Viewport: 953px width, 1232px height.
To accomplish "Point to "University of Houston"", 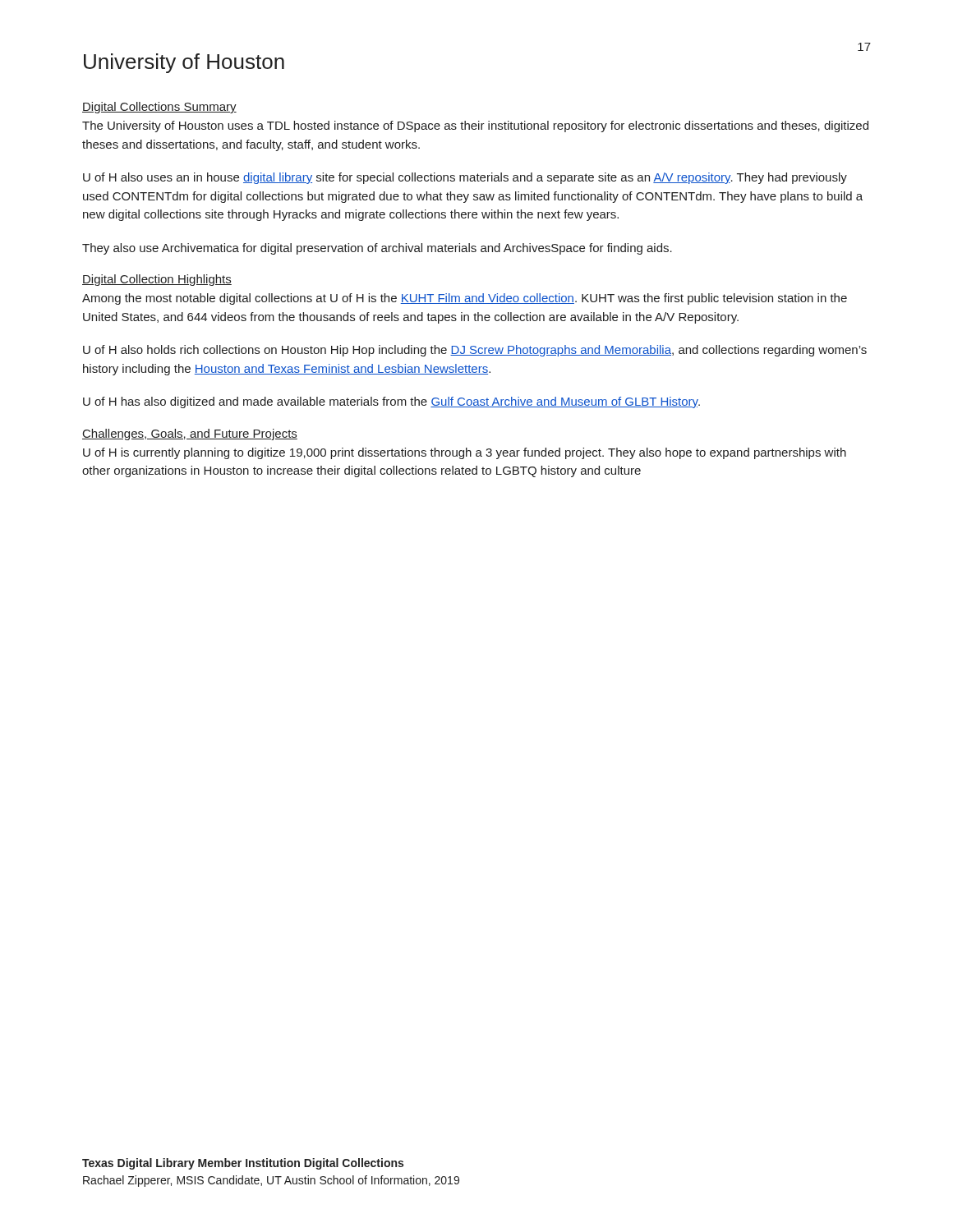I will pyautogui.click(x=184, y=63).
